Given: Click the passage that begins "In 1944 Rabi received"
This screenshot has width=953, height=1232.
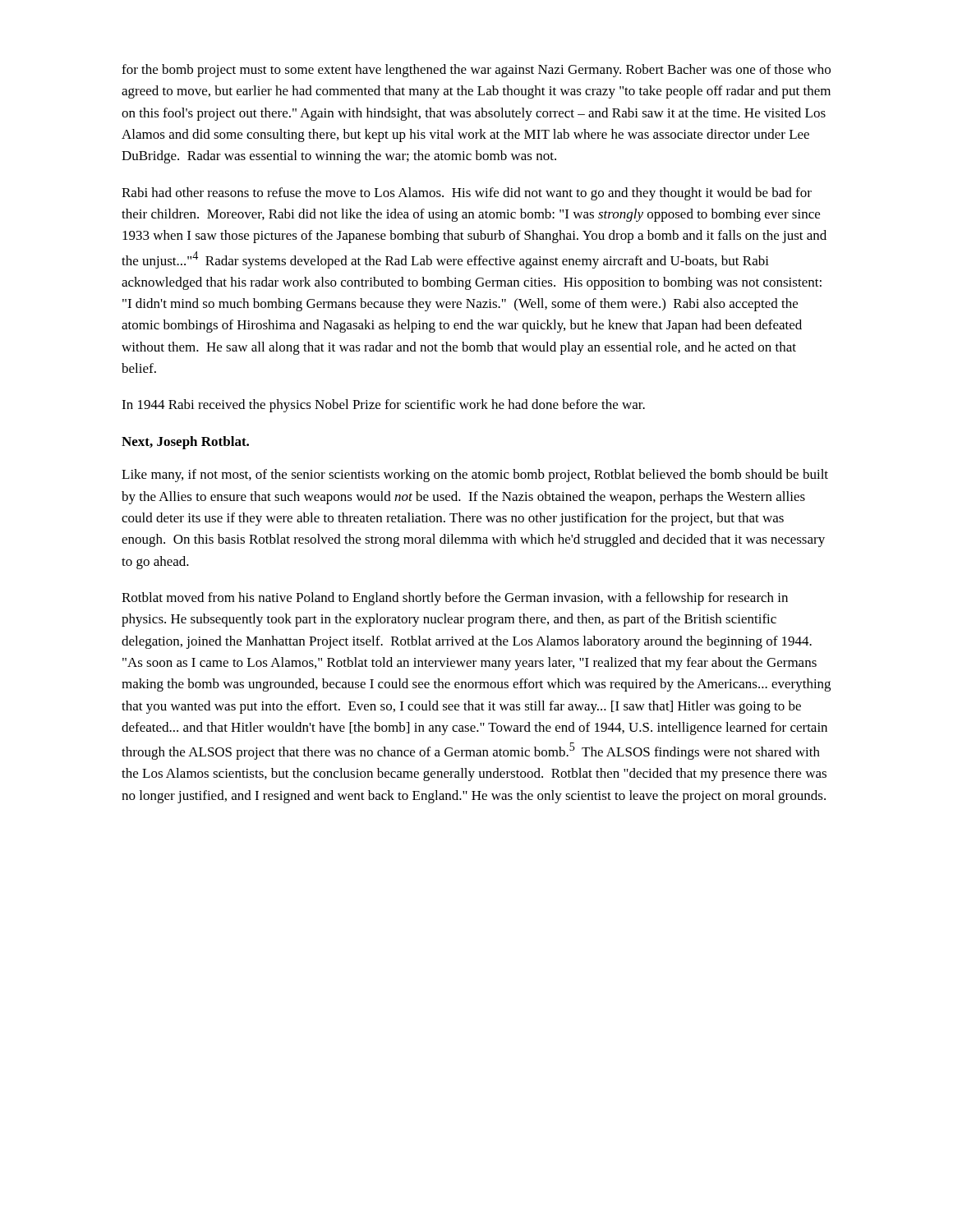Looking at the screenshot, I should point(476,405).
